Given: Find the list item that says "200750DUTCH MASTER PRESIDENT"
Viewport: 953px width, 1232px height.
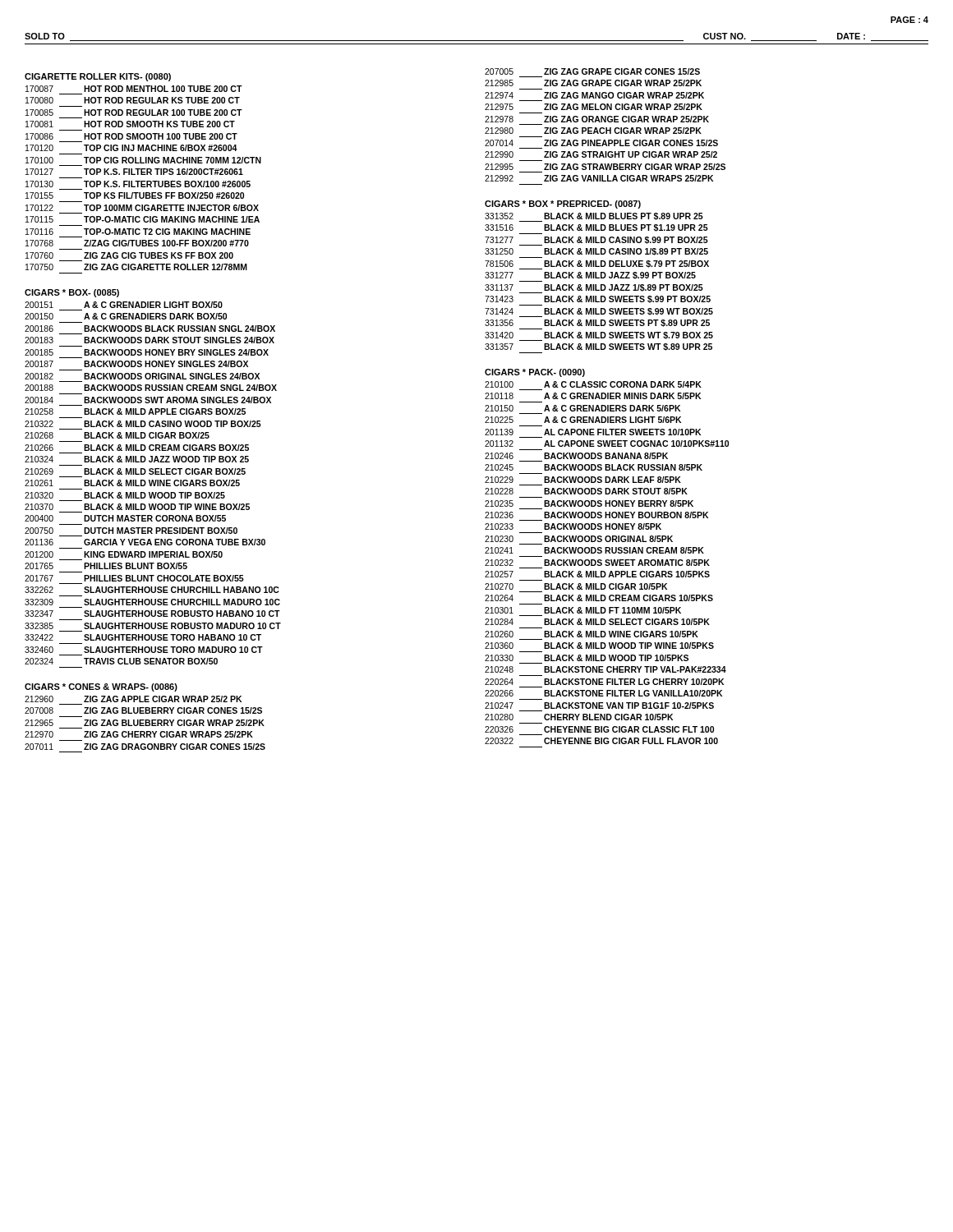Looking at the screenshot, I should (x=246, y=531).
